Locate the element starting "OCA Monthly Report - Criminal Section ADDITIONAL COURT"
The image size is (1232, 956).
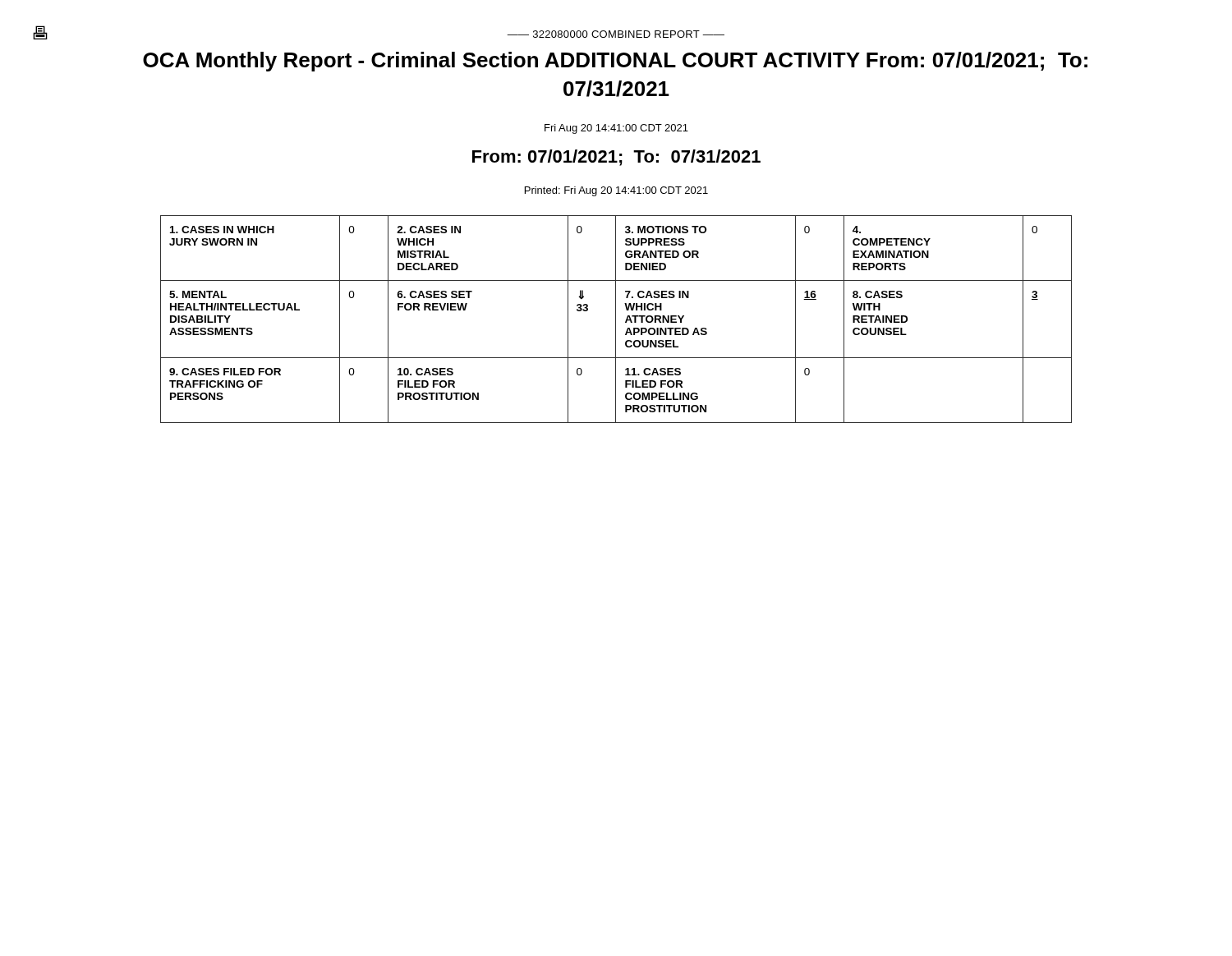point(616,74)
